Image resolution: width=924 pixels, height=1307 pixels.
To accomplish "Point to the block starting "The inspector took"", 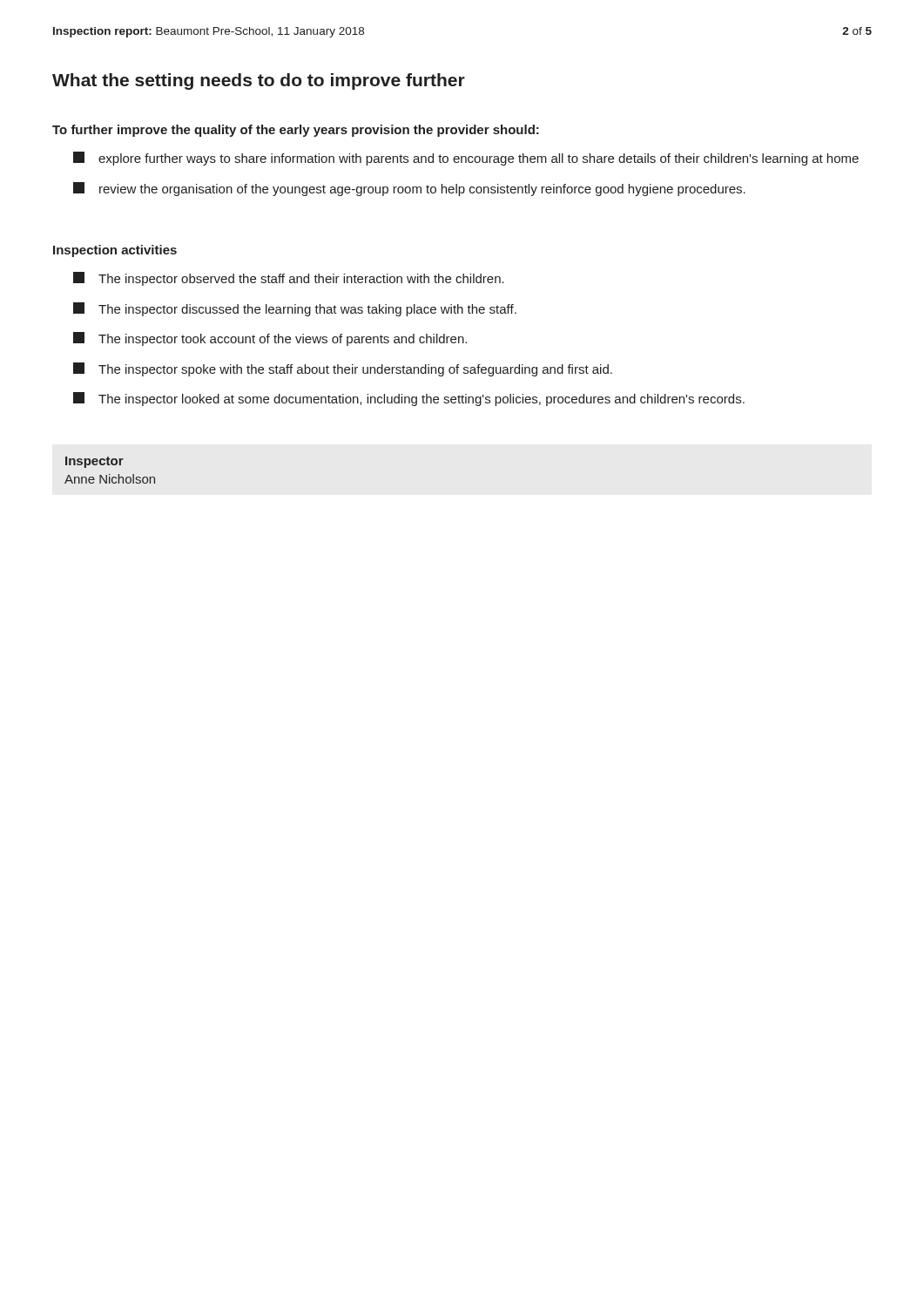I will (271, 339).
